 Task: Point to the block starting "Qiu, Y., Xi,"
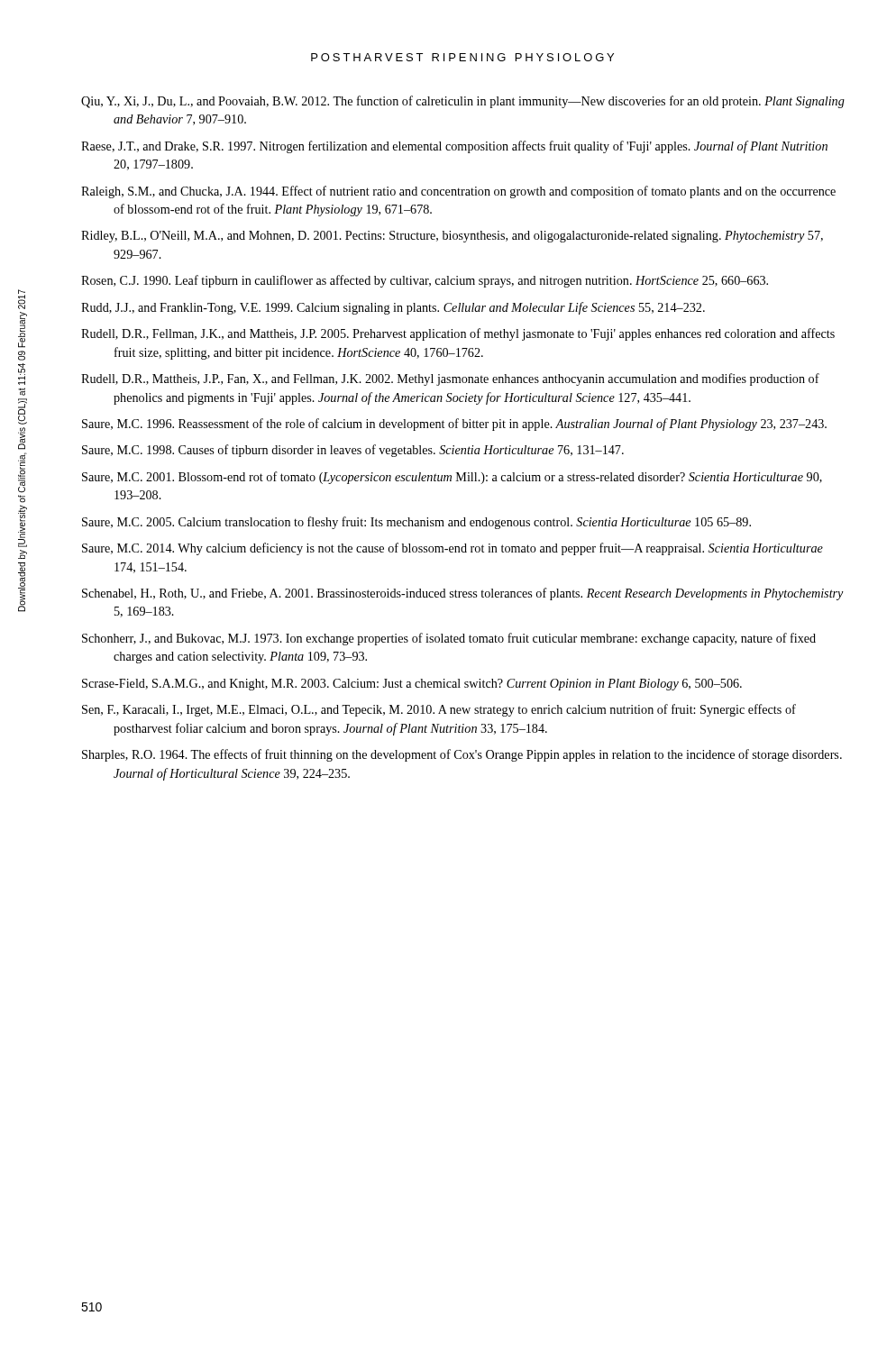click(x=463, y=110)
